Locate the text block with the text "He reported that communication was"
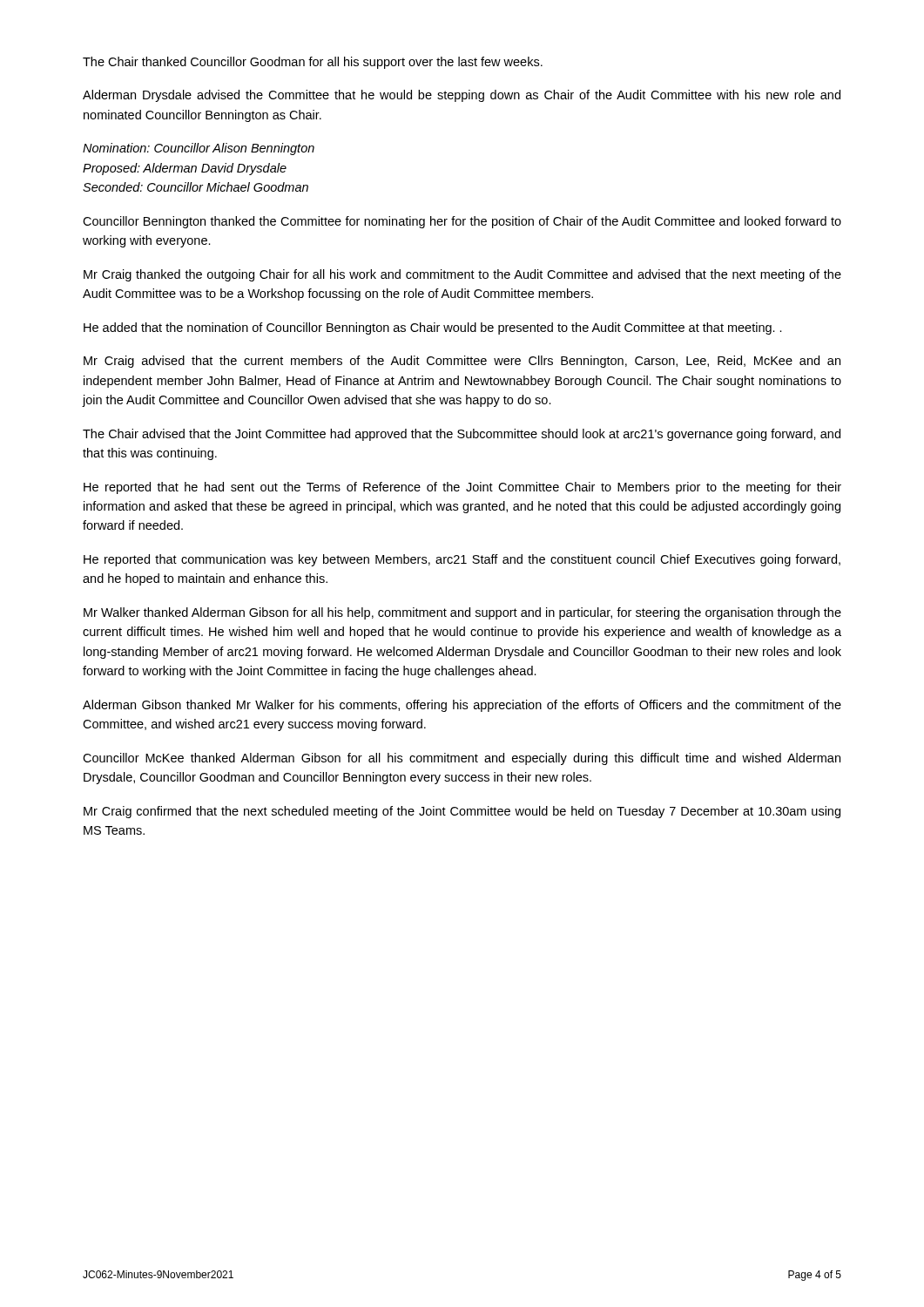Screen dimensions: 1307x924 pos(462,569)
